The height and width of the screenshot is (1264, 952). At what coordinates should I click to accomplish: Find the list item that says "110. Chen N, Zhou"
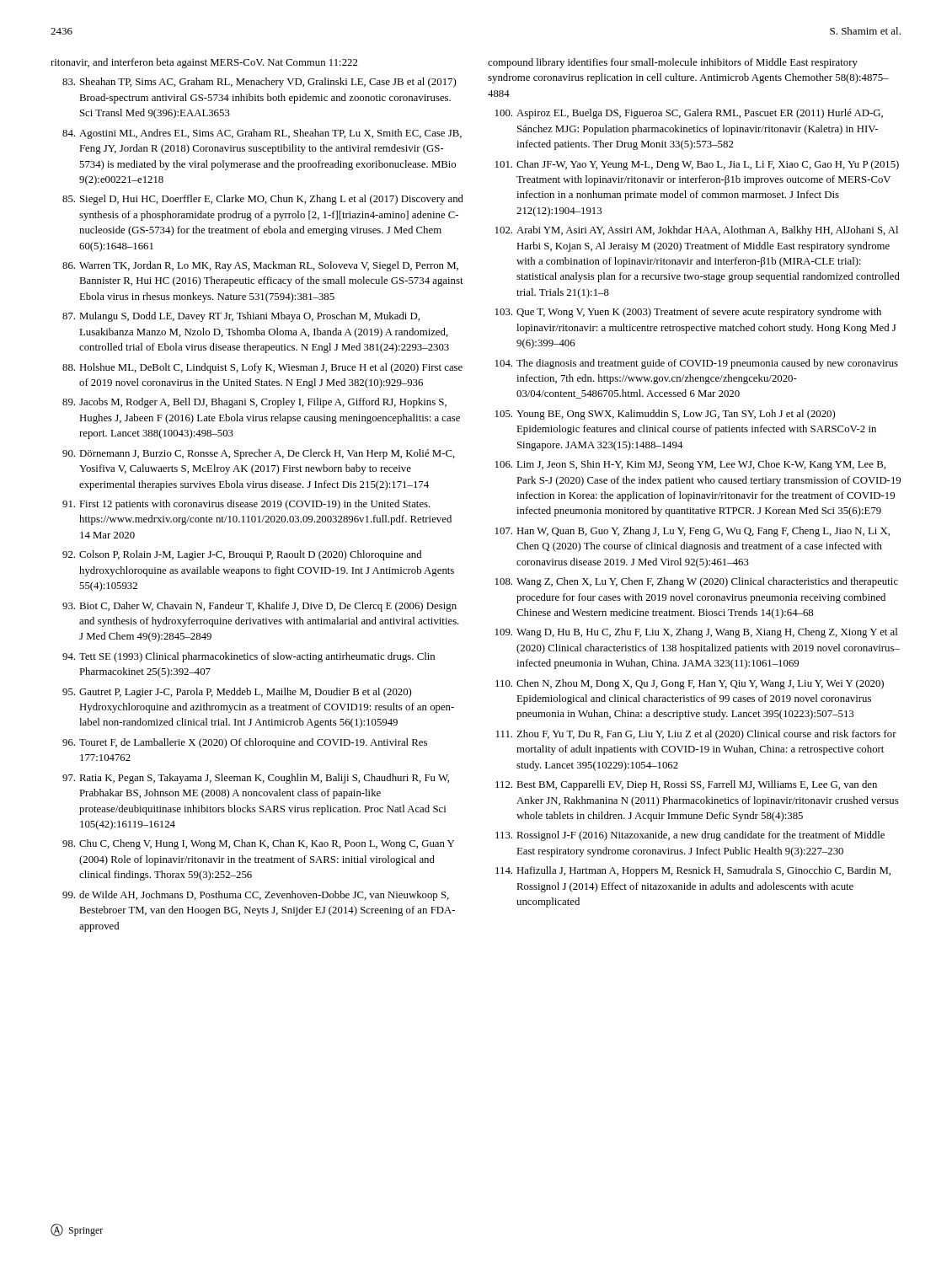pos(695,699)
